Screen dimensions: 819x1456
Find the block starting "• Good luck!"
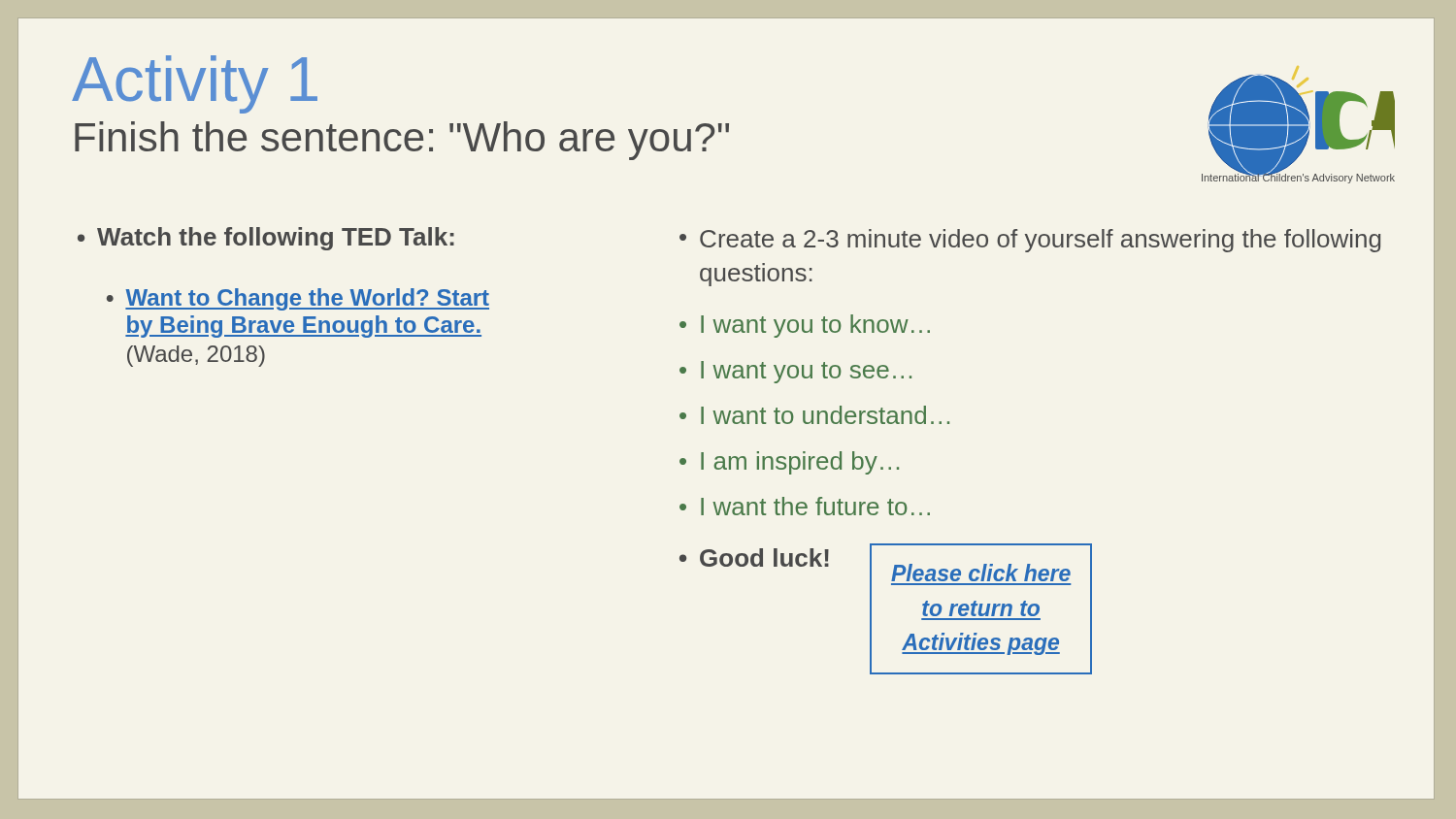coord(755,559)
